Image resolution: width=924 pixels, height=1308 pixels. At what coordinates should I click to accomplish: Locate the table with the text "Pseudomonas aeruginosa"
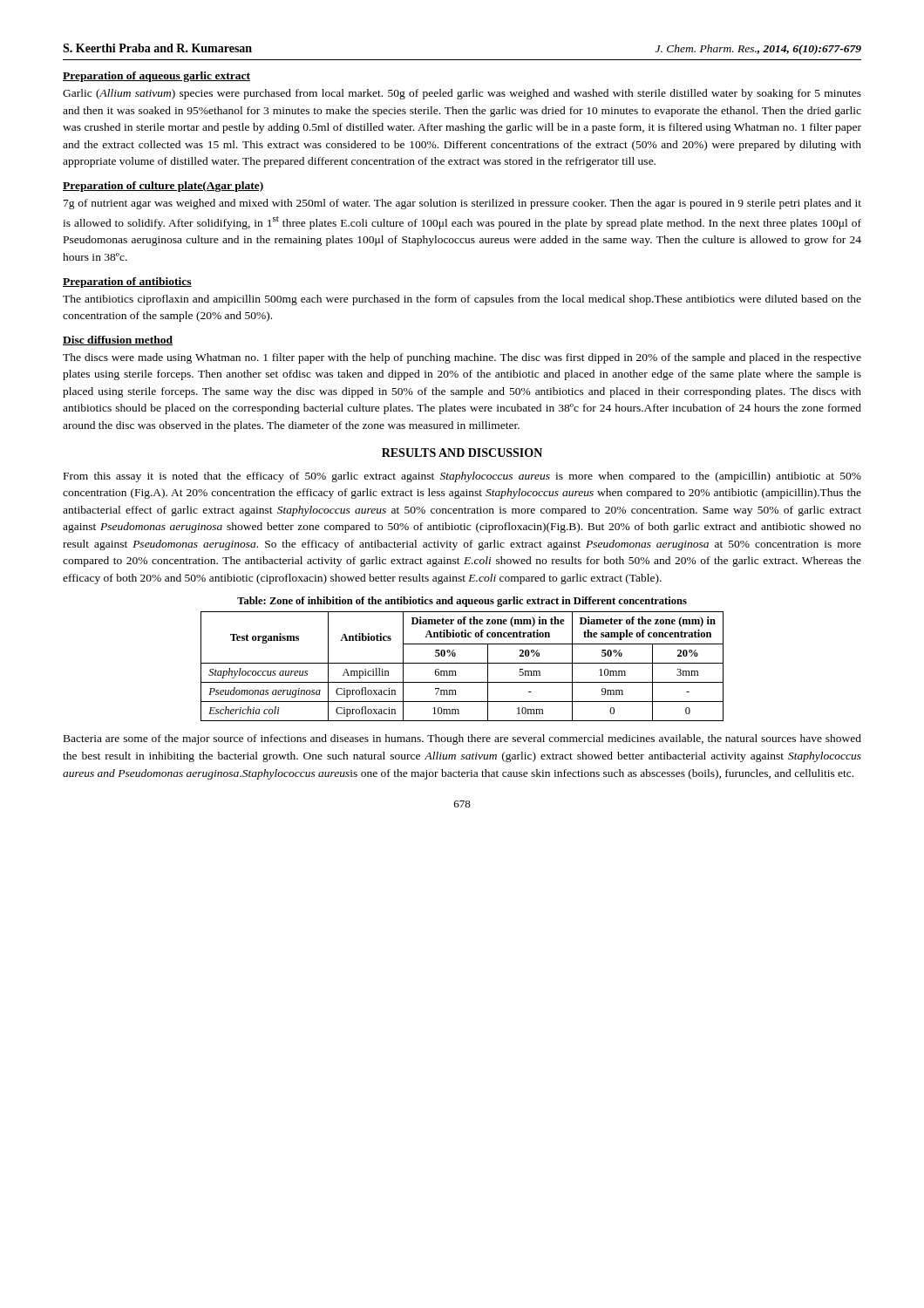pos(462,667)
